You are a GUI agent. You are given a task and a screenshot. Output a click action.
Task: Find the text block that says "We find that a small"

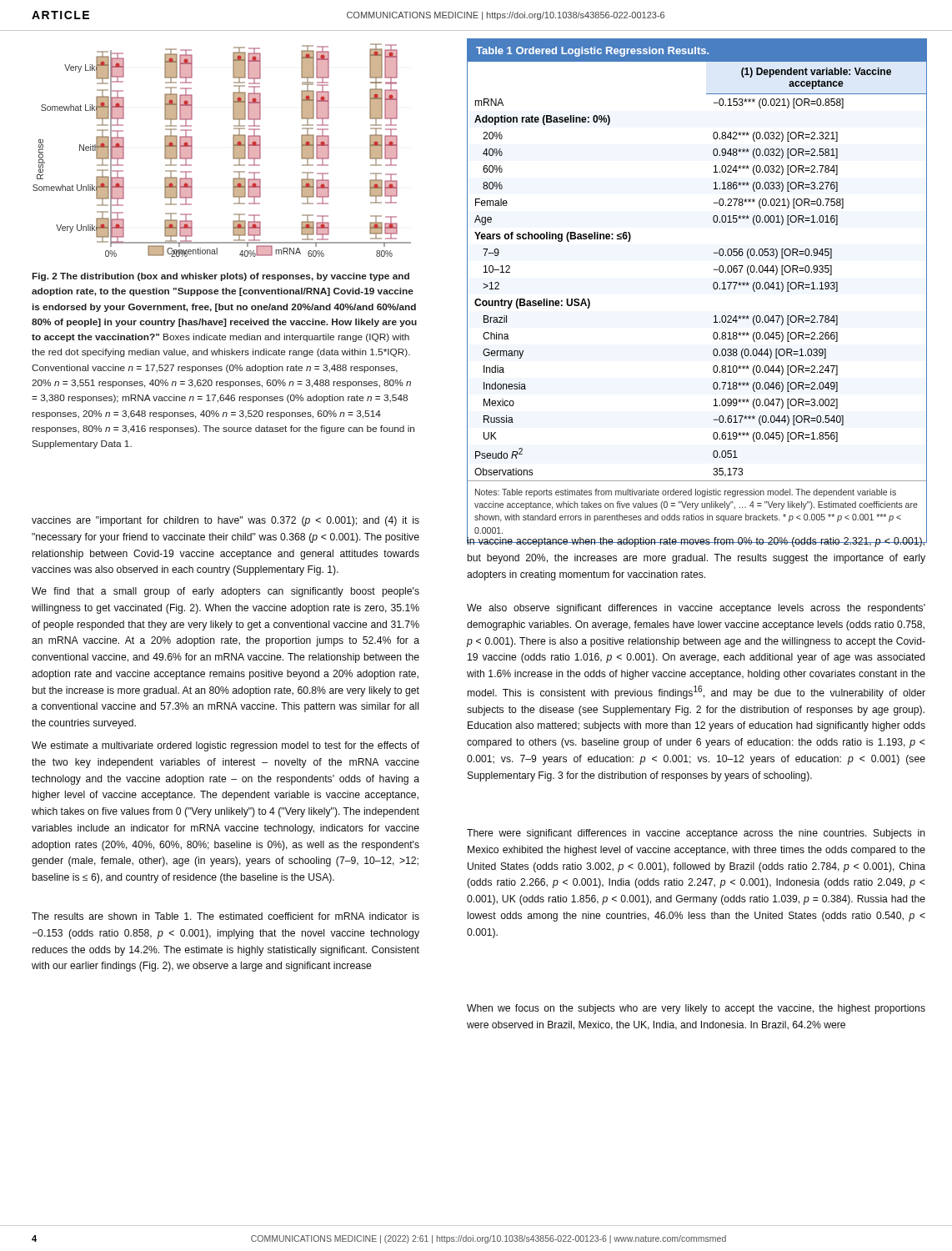(x=226, y=657)
